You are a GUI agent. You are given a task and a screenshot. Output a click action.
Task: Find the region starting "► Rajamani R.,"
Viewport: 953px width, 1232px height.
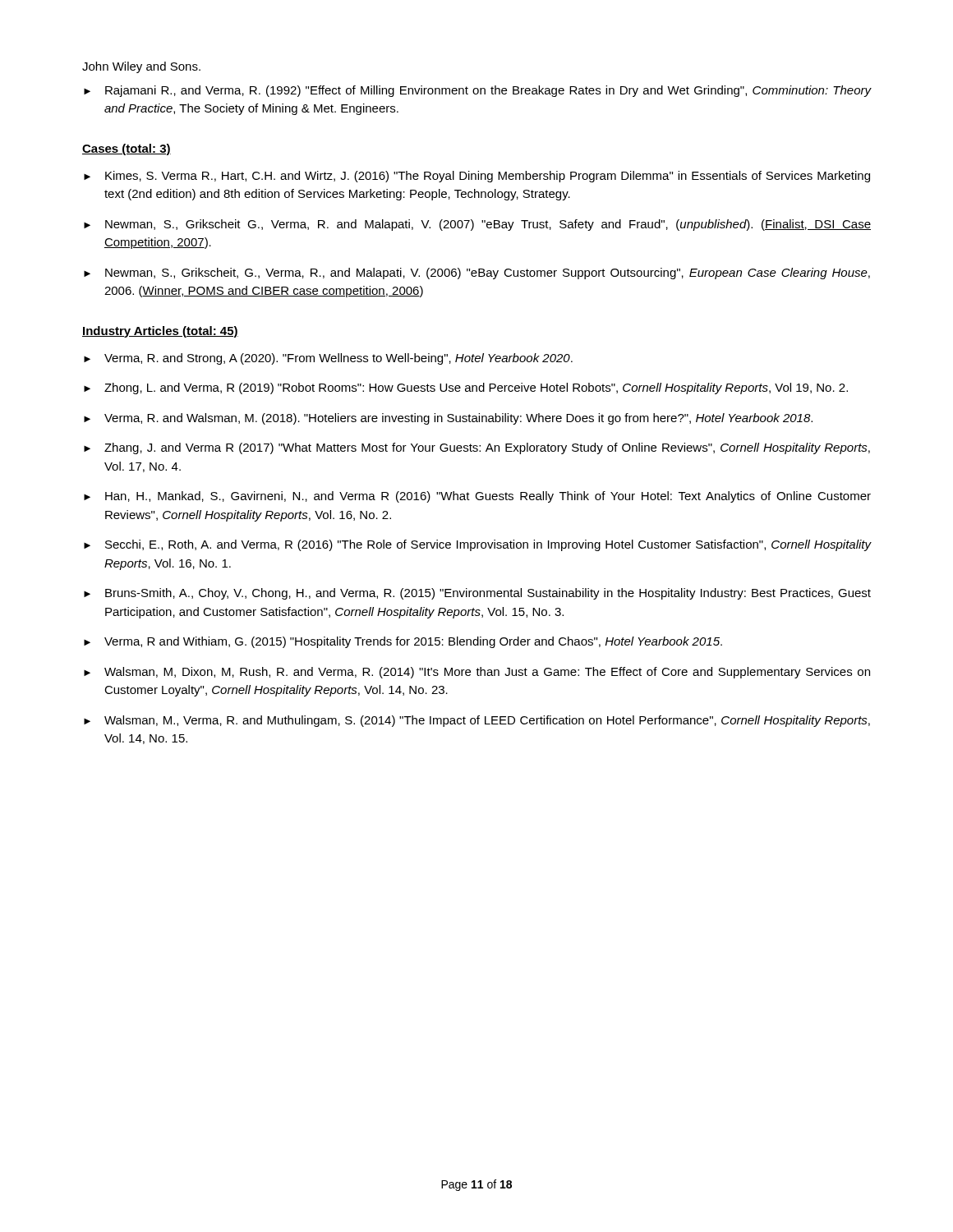click(476, 99)
